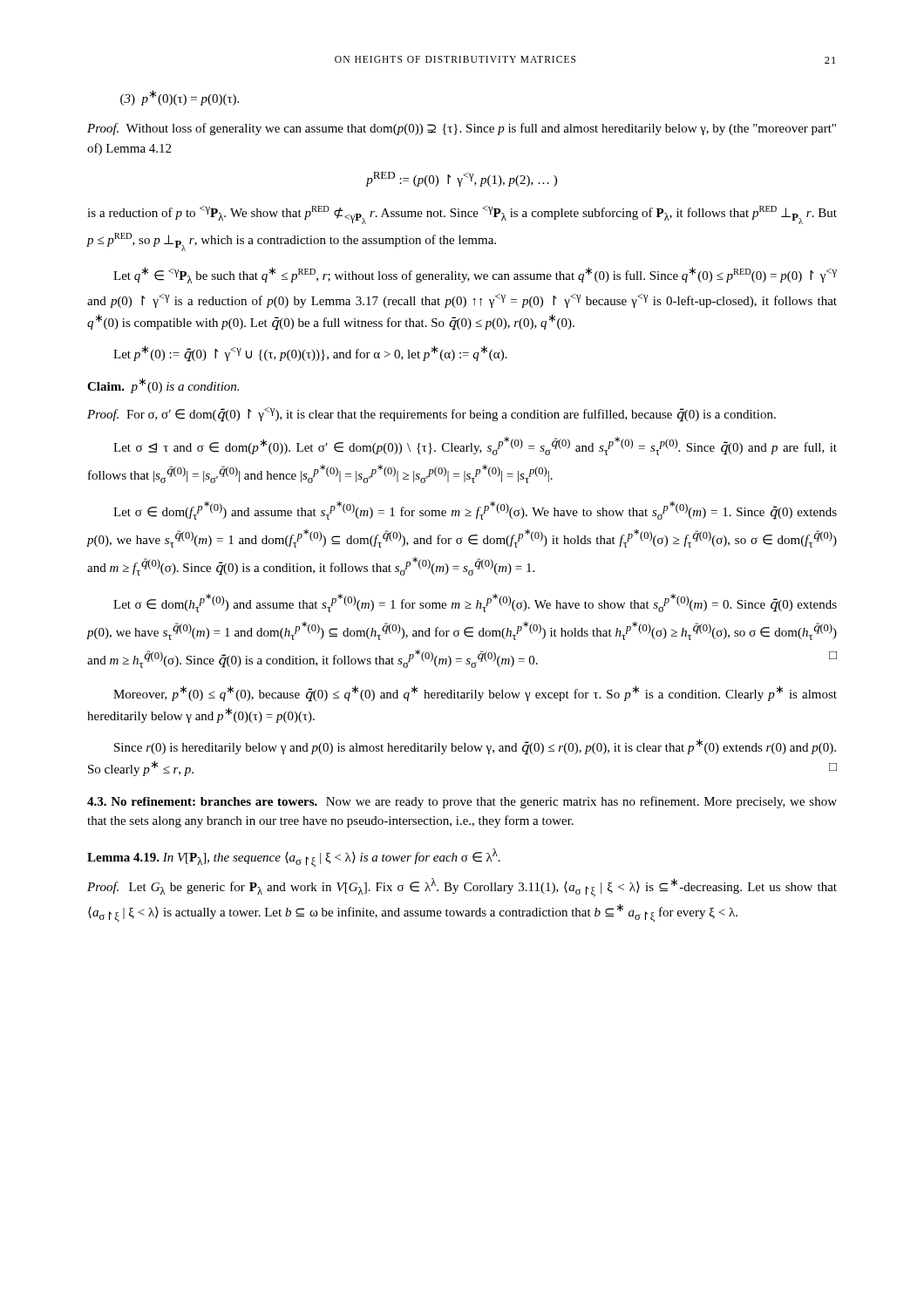
Task: Click on the region starting "Since r(0) is hereditarily"
Action: [x=462, y=757]
